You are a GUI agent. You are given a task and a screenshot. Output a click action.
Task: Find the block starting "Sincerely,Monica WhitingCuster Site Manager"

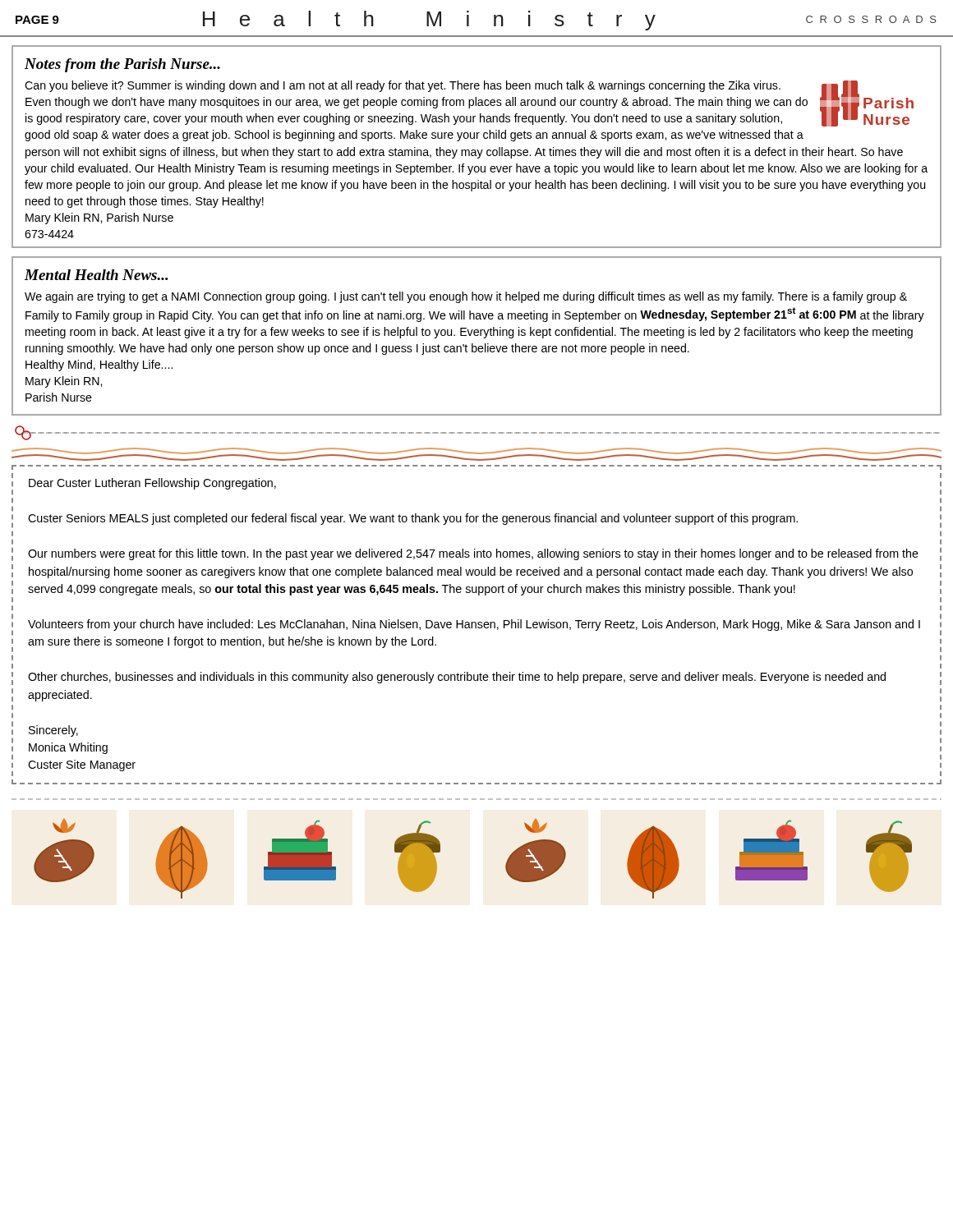click(x=82, y=747)
